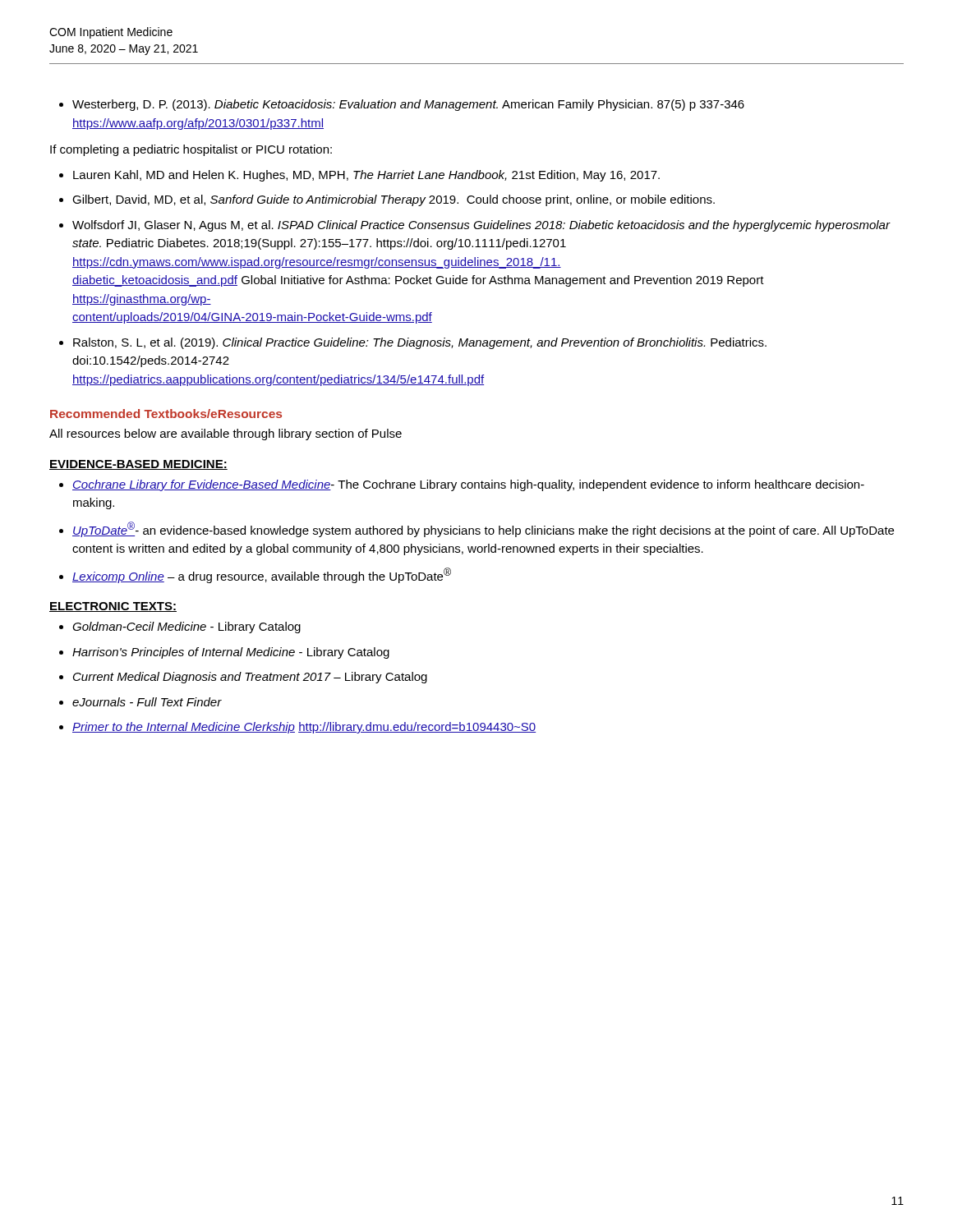953x1232 pixels.
Task: Find the block on this page that starts "Cochrane Library for Evidence-Based Medicine- The Cochrane"
Action: click(468, 493)
